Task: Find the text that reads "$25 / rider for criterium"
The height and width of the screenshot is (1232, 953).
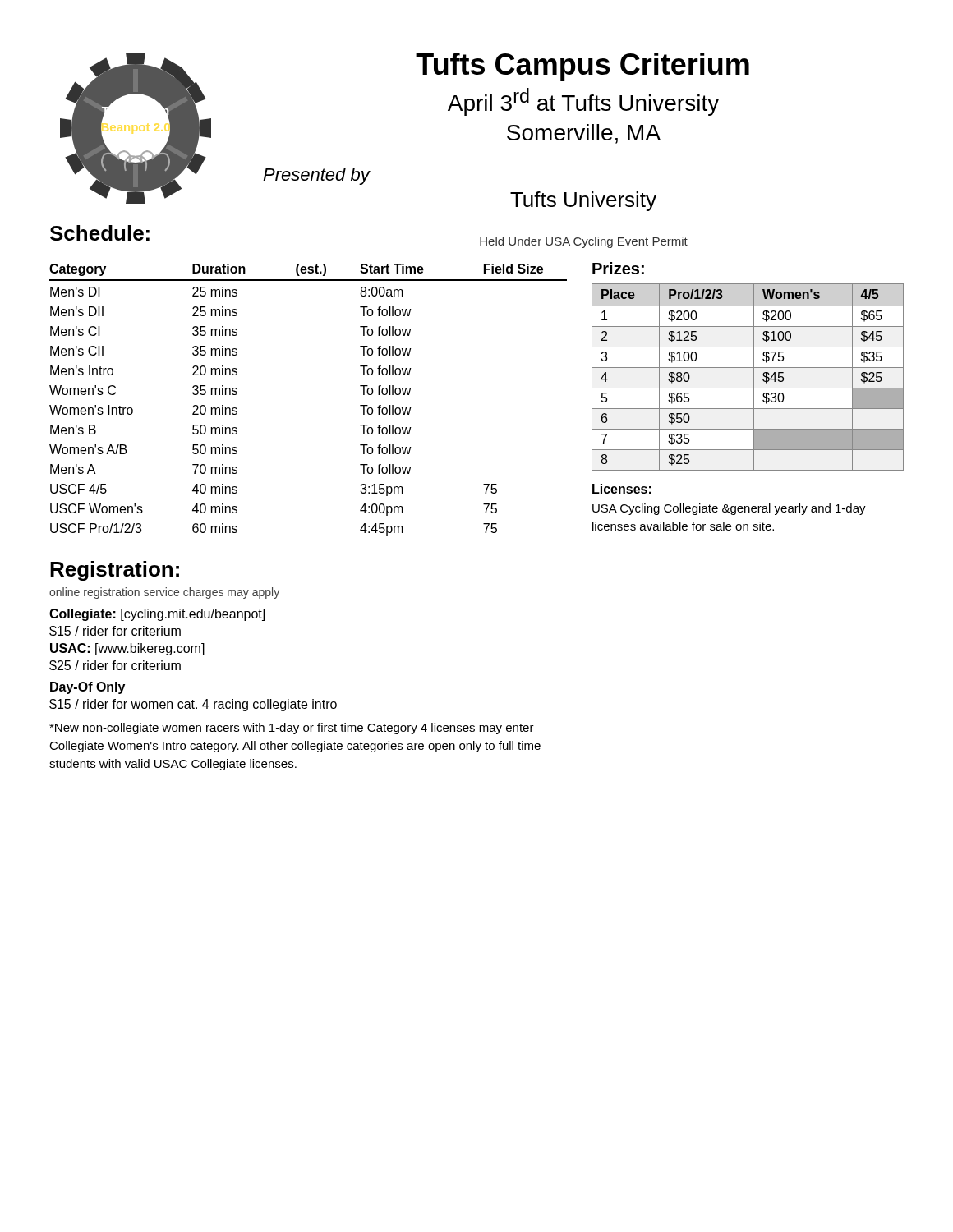Action: point(115,666)
